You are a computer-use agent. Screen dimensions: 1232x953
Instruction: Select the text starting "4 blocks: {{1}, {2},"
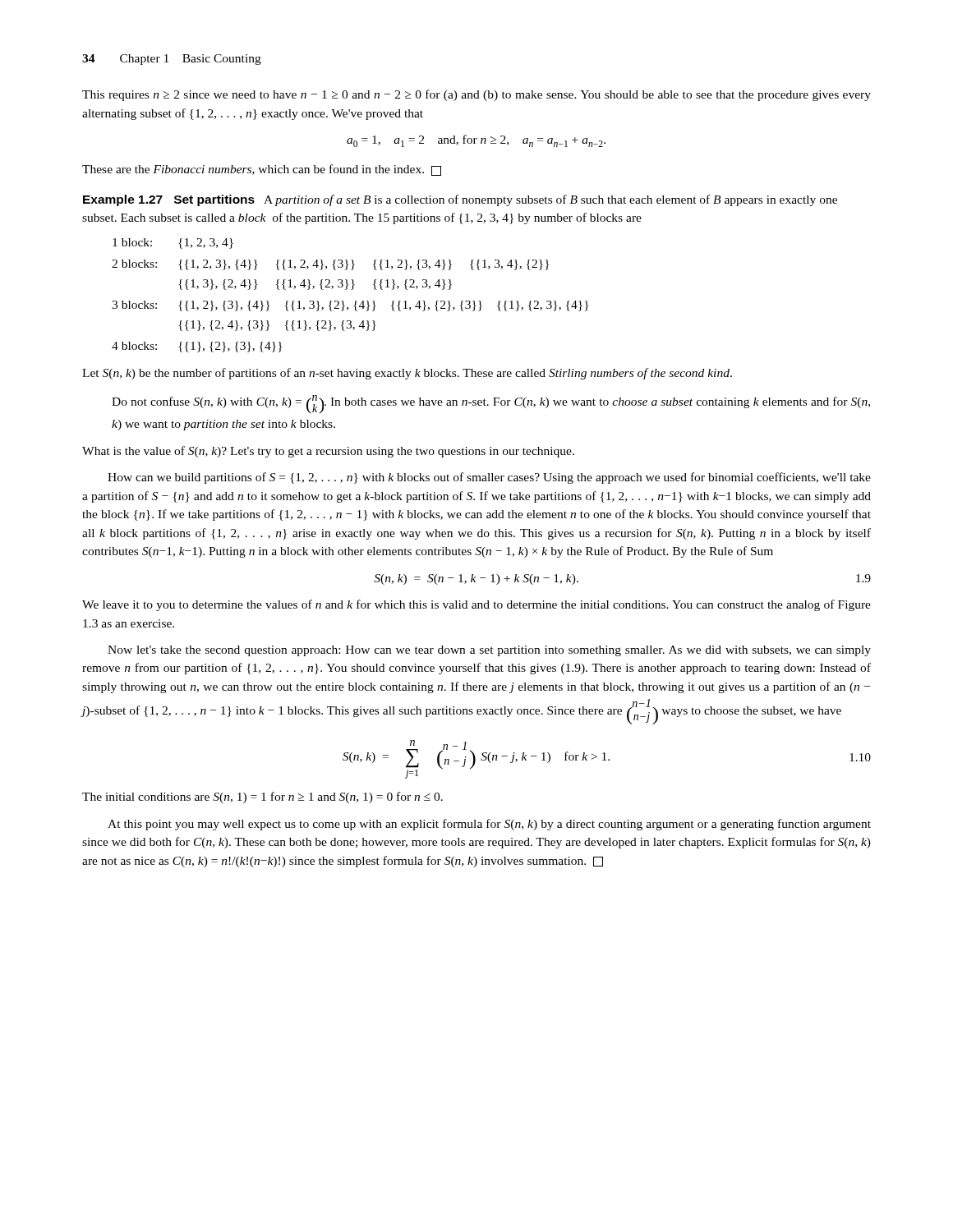(x=197, y=347)
